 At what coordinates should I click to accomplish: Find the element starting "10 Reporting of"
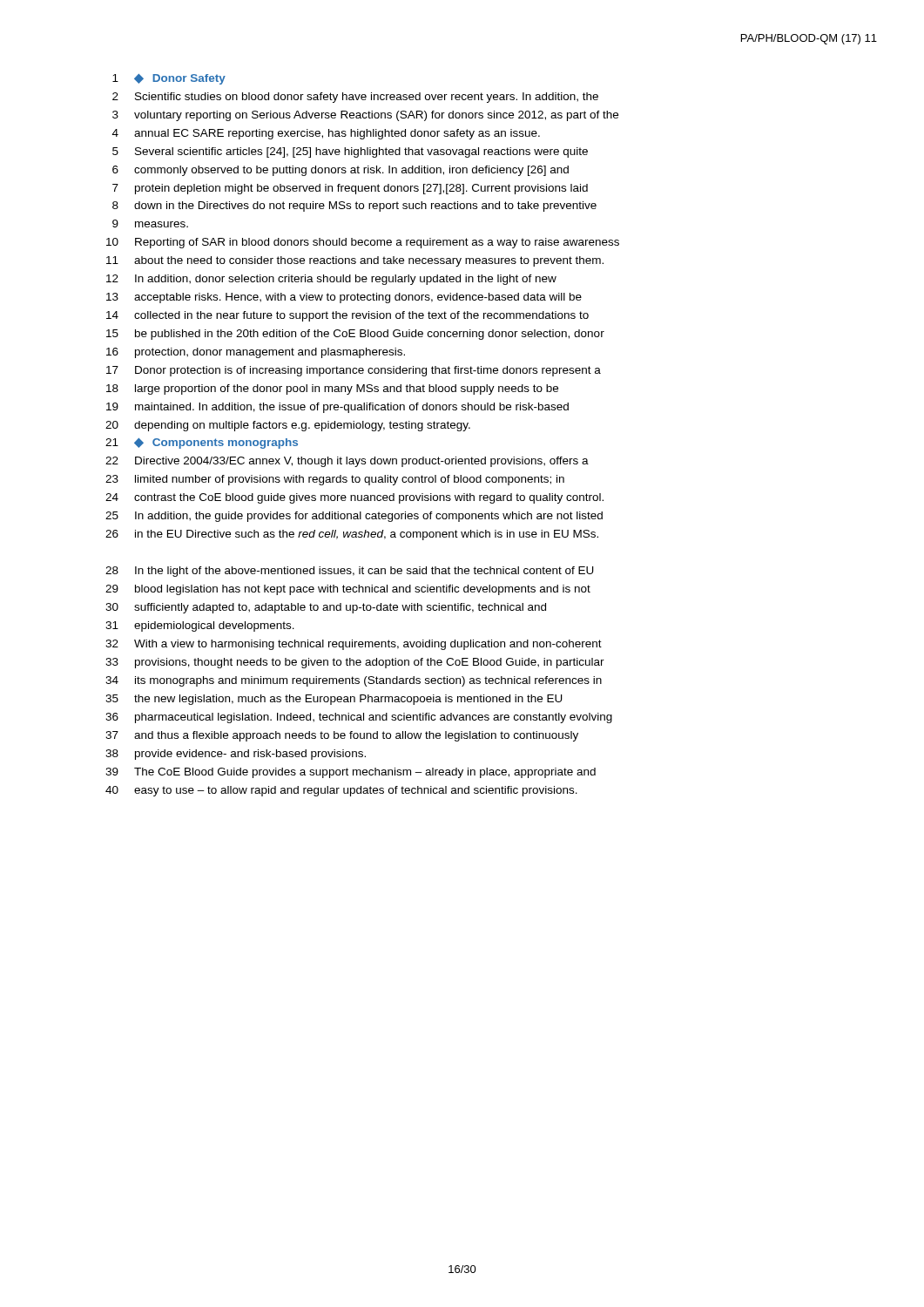[x=471, y=298]
